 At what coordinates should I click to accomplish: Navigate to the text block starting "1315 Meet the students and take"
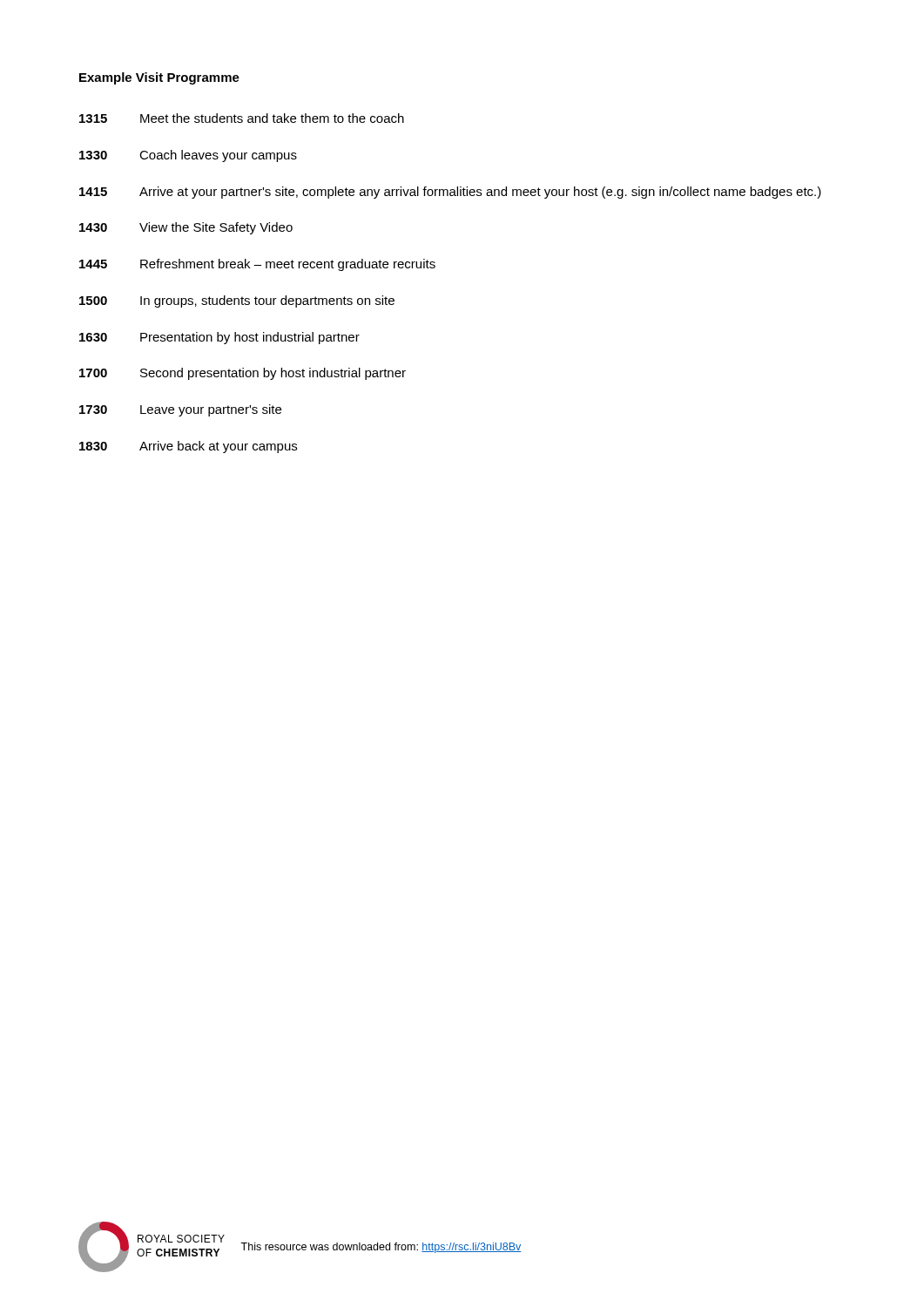click(x=242, y=118)
